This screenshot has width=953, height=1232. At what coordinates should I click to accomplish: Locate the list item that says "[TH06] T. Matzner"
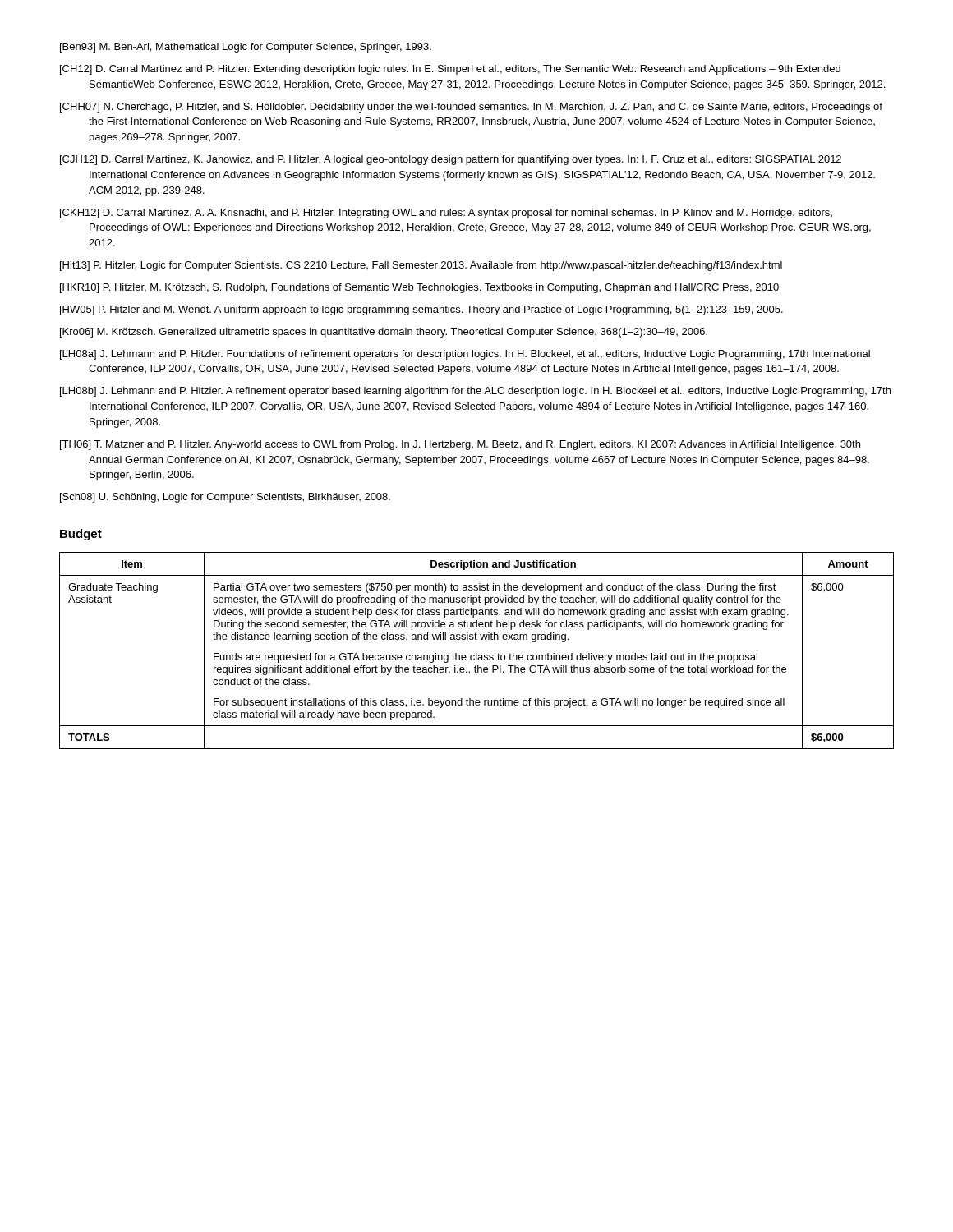pyautogui.click(x=464, y=459)
